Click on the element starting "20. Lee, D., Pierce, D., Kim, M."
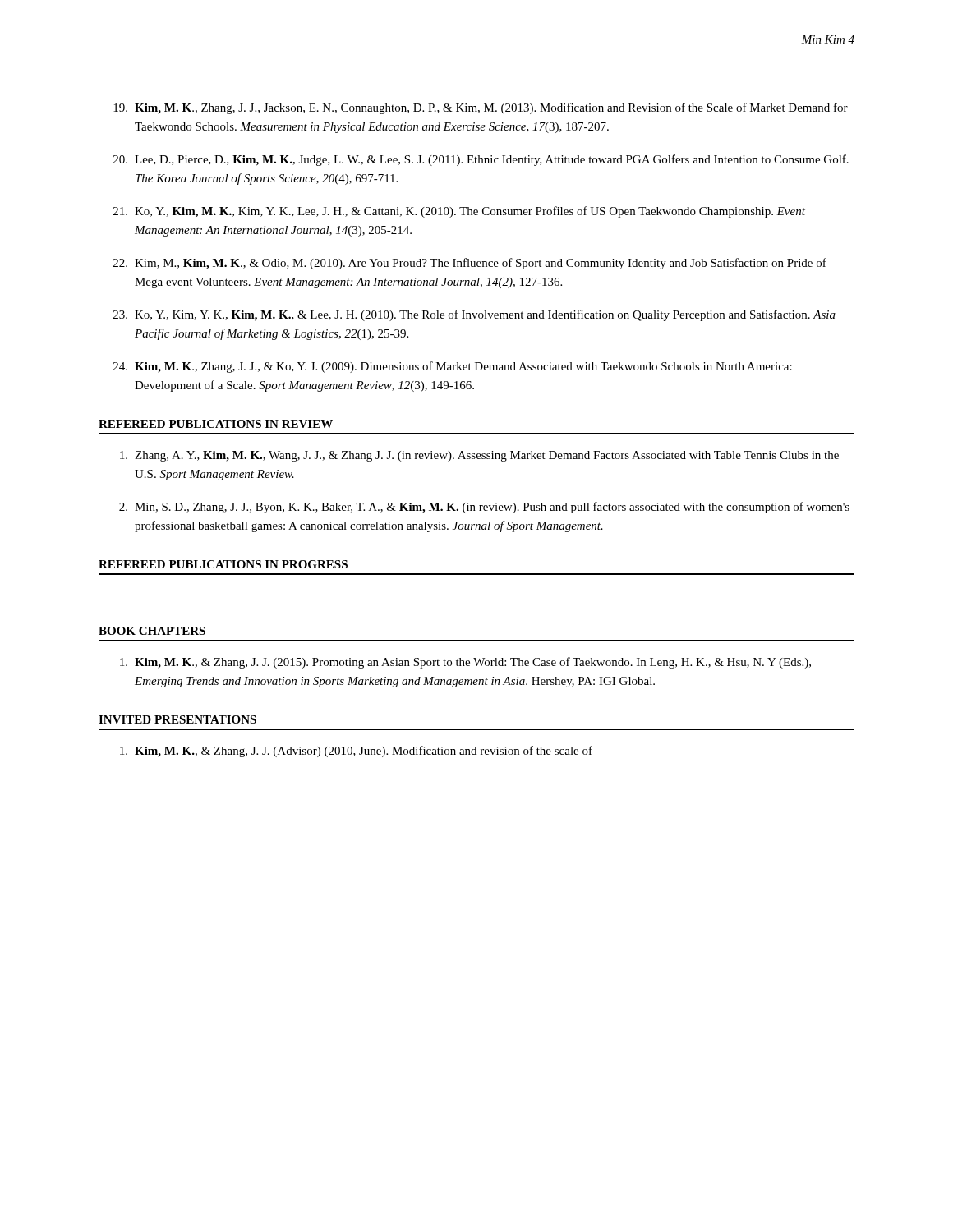 coord(476,169)
